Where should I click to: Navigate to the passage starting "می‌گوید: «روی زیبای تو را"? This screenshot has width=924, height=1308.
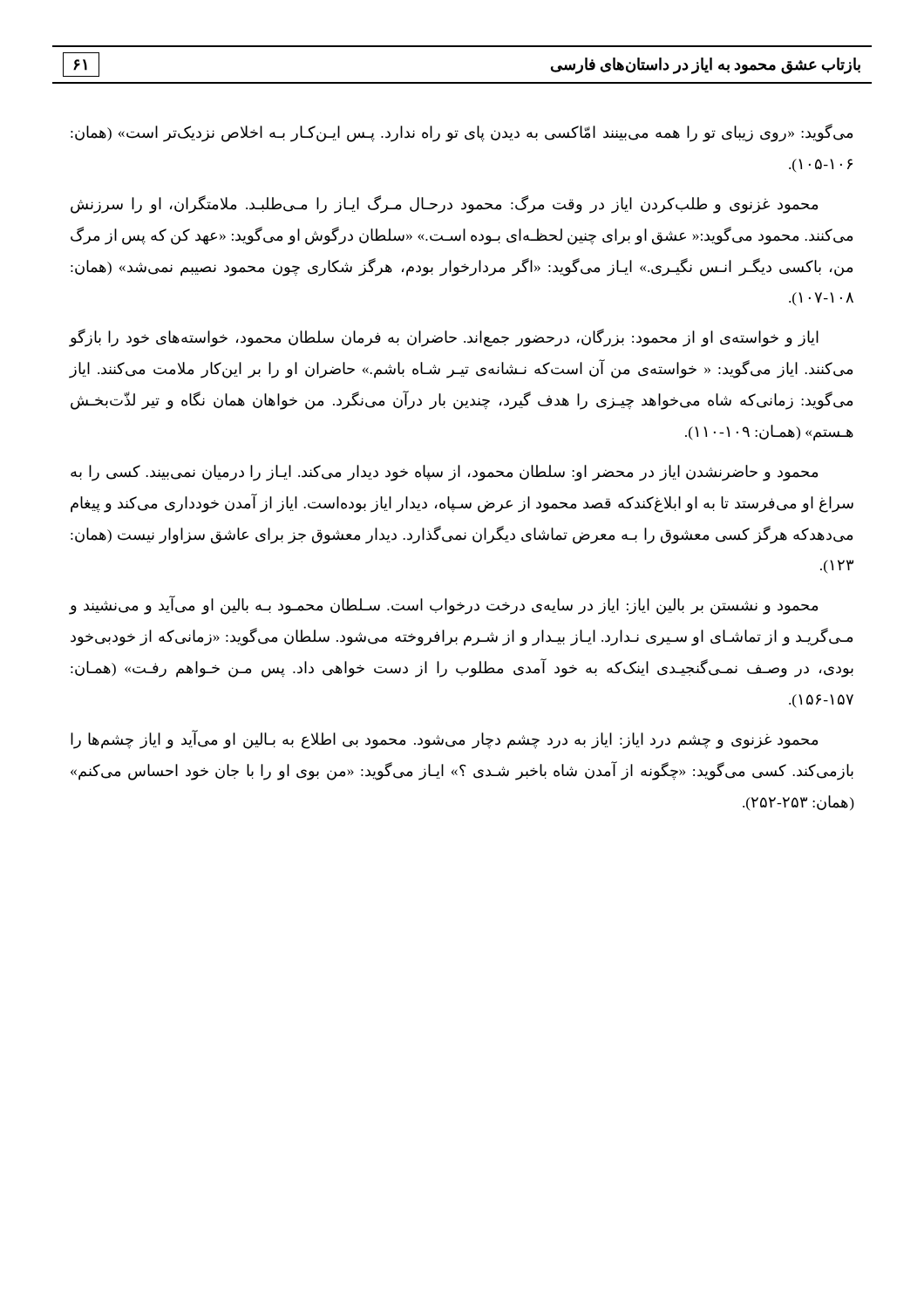(462, 148)
